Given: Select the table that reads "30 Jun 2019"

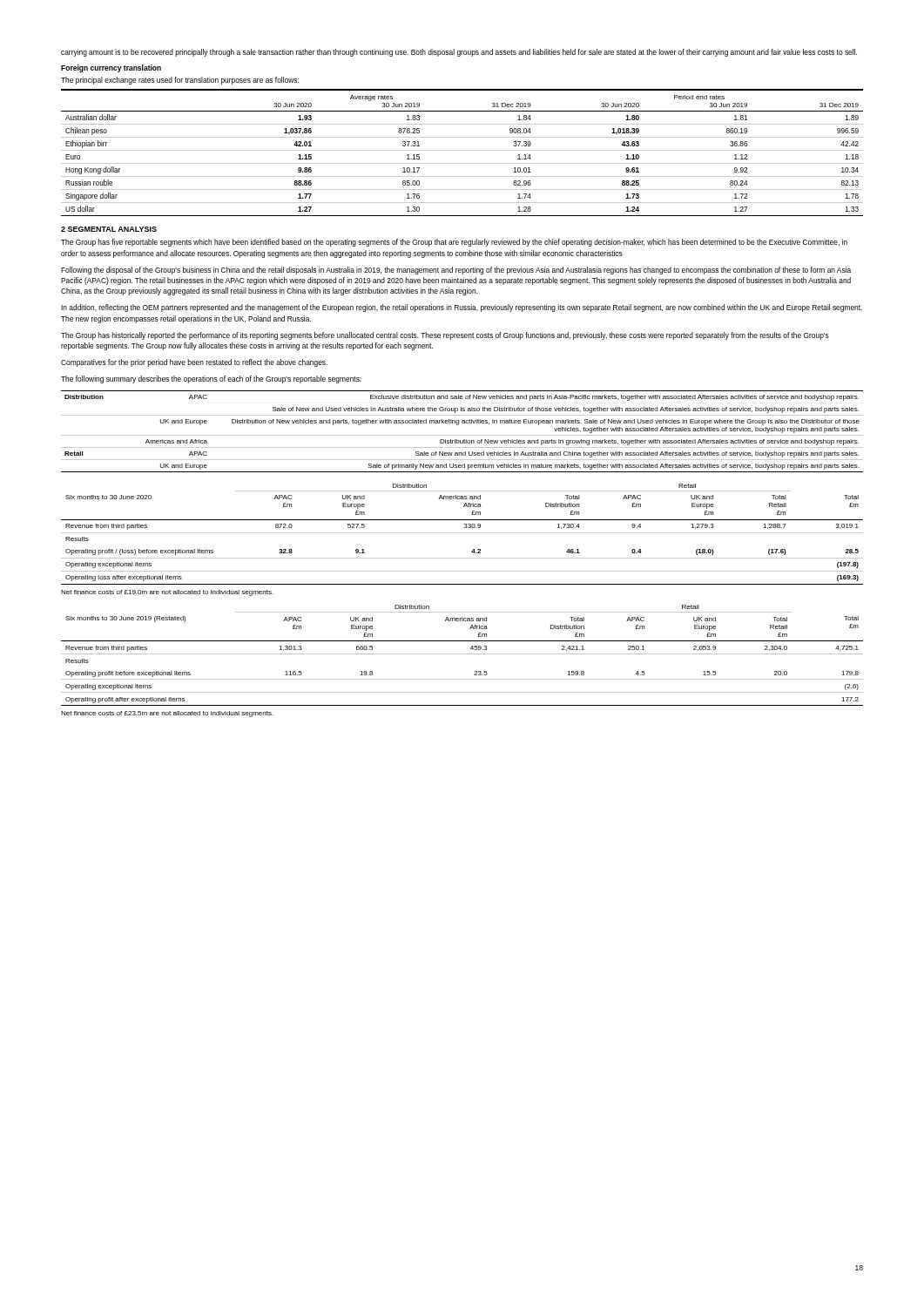Looking at the screenshot, I should coord(462,153).
